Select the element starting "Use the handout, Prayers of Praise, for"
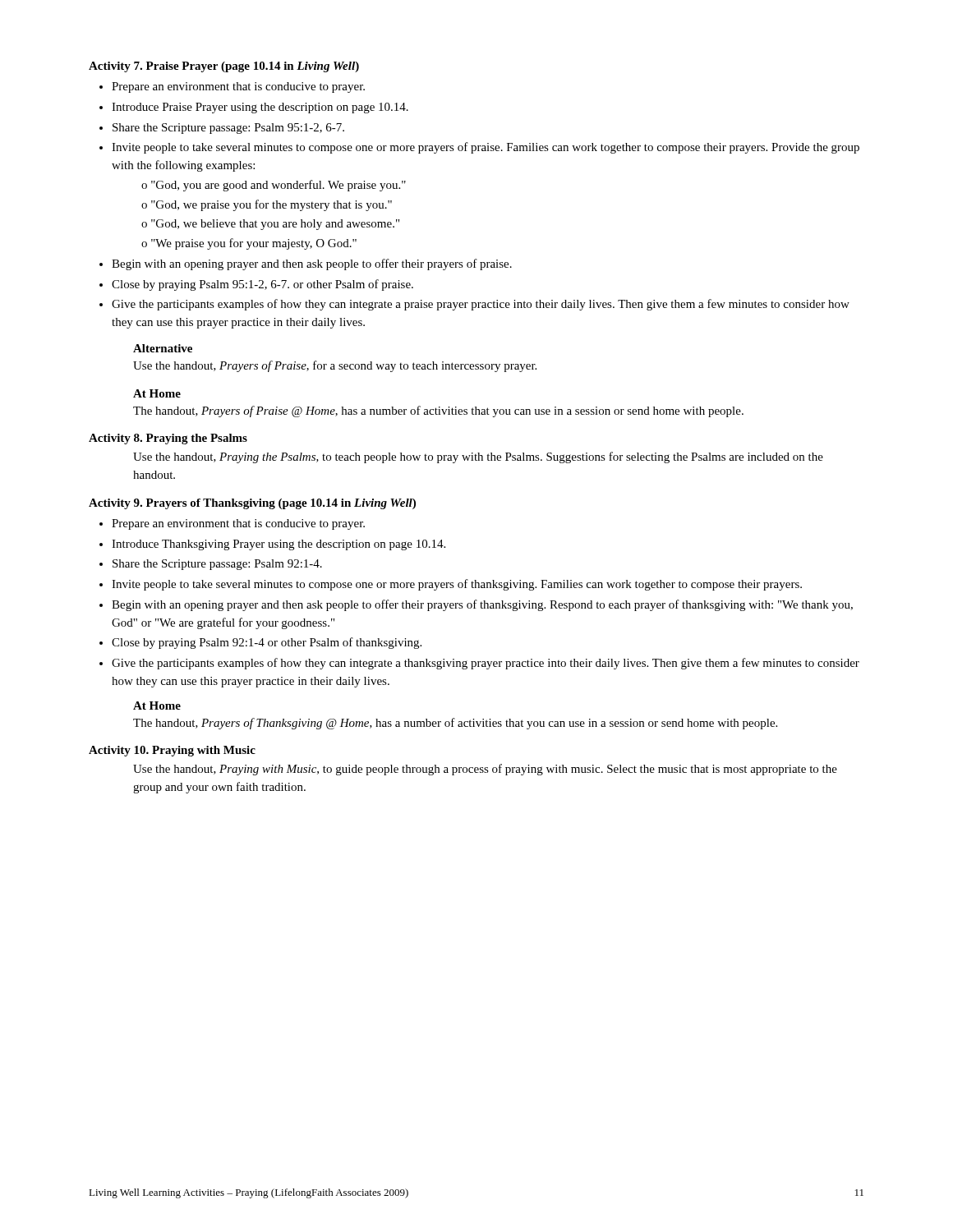This screenshot has width=953, height=1232. tap(335, 365)
